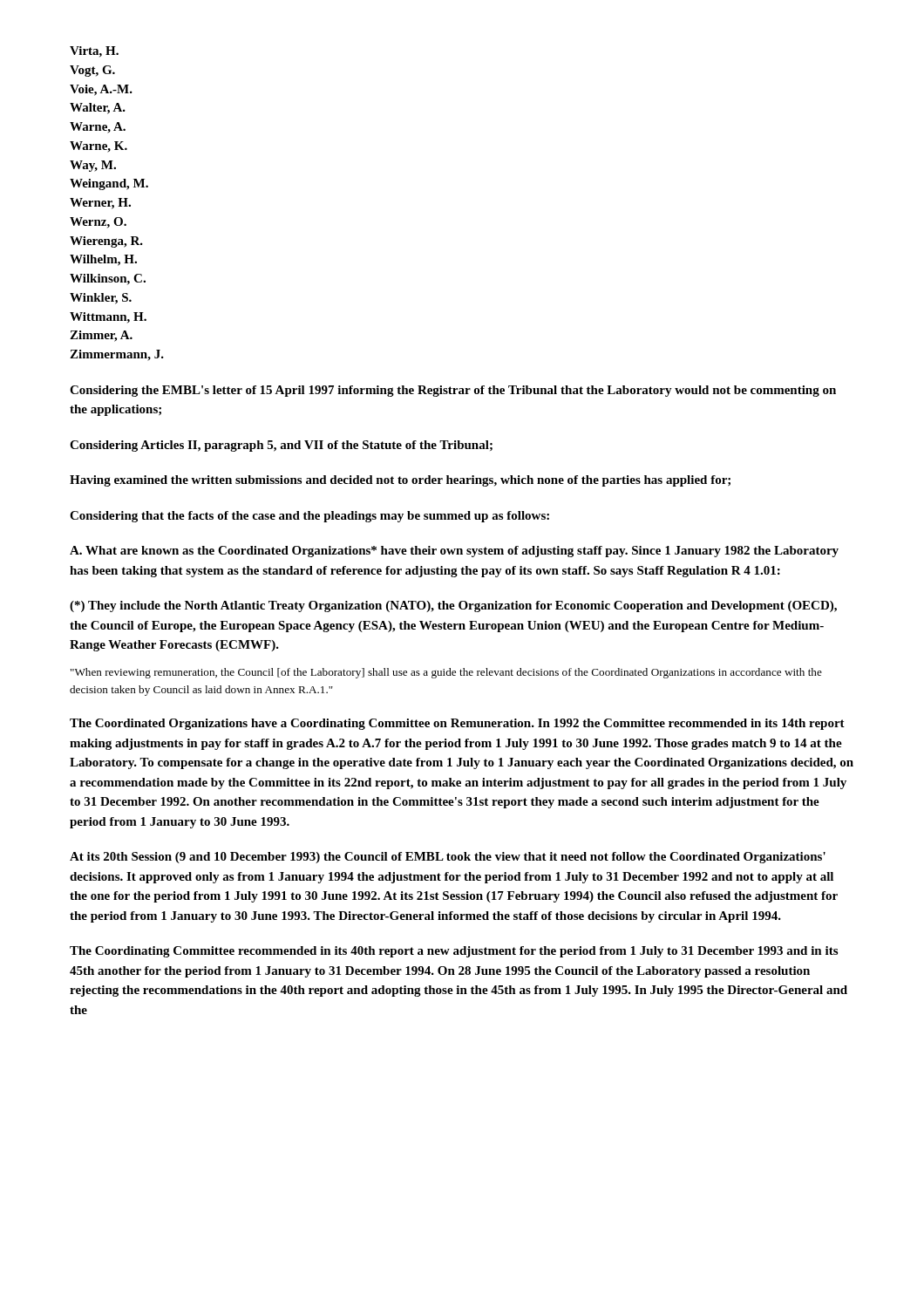This screenshot has width=924, height=1308.
Task: Navigate to the text starting "Considering Articles II, paragraph 5, and VII"
Action: click(x=281, y=445)
